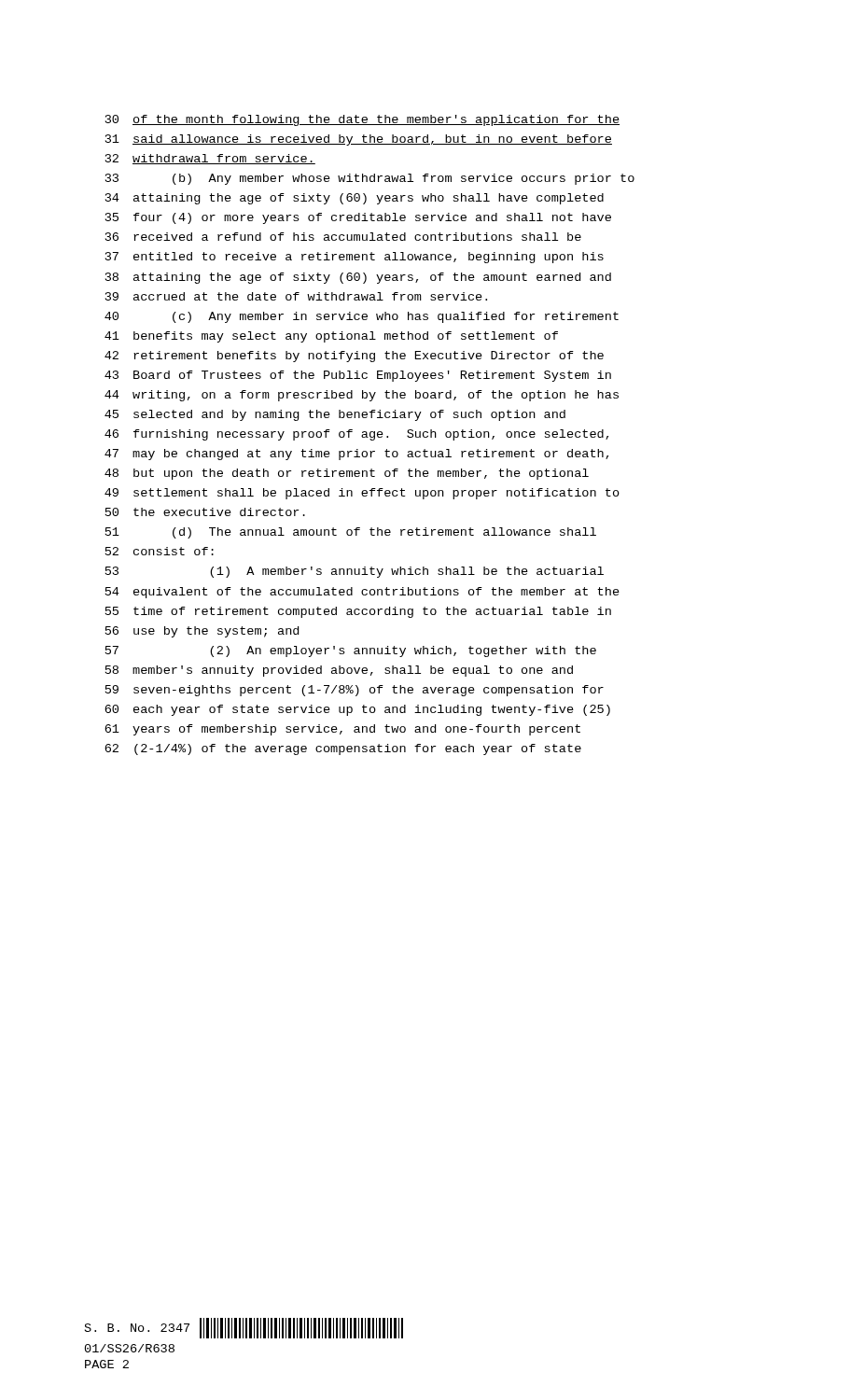Locate the text block that reads "34 attaining the age"

[x=434, y=199]
